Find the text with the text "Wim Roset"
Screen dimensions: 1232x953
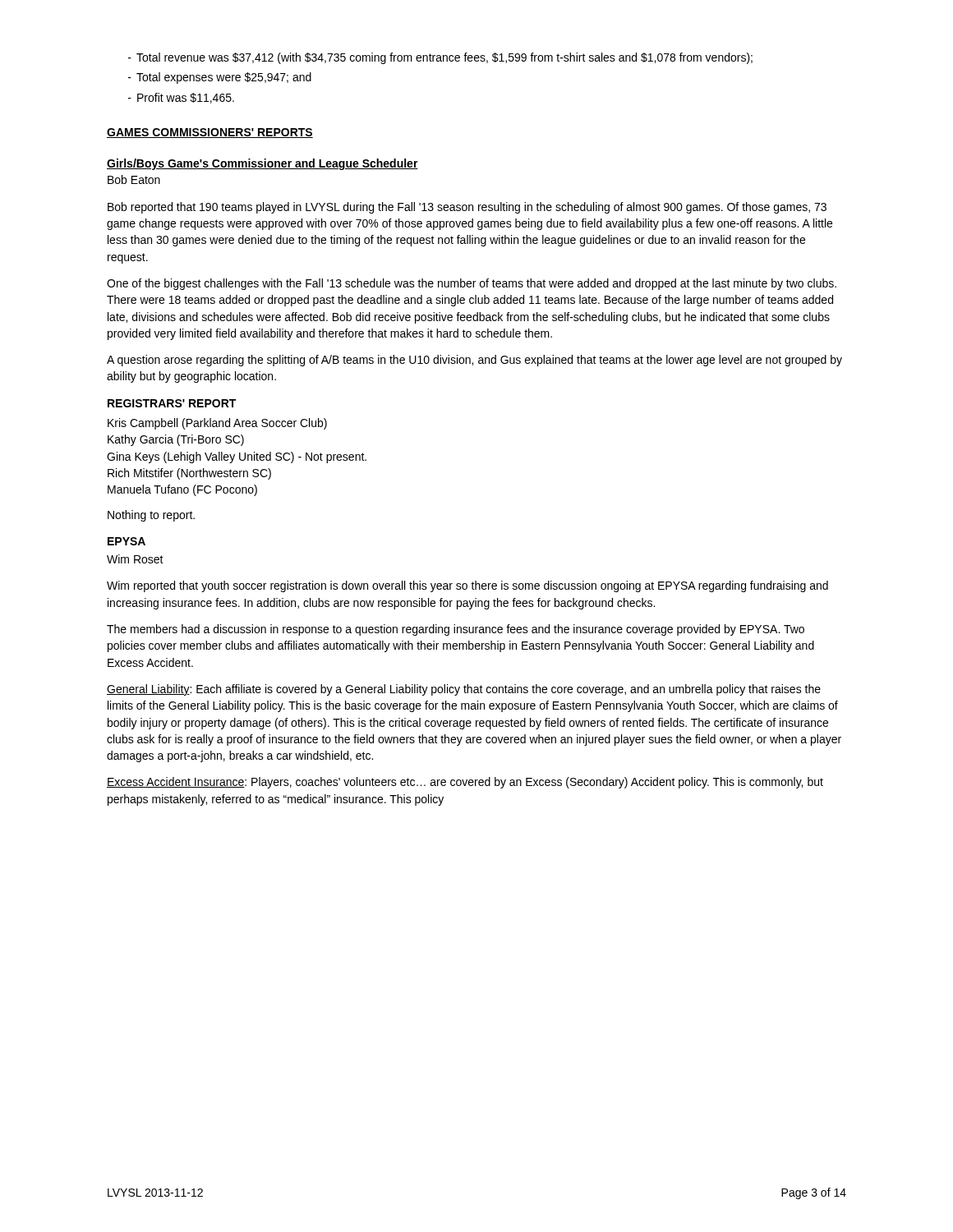coord(135,559)
